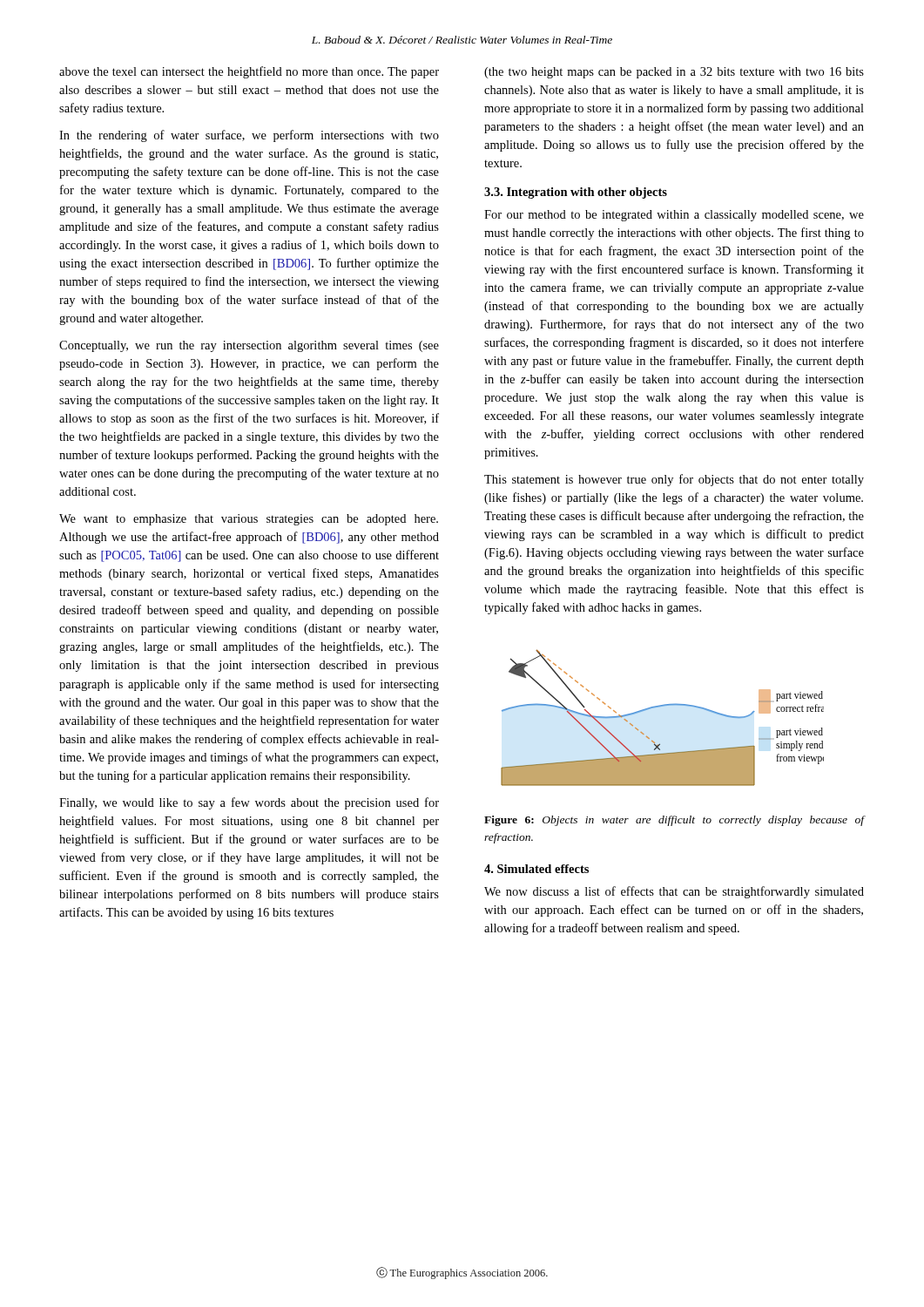924x1307 pixels.
Task: Select the text block that says "We want to"
Action: tap(249, 647)
